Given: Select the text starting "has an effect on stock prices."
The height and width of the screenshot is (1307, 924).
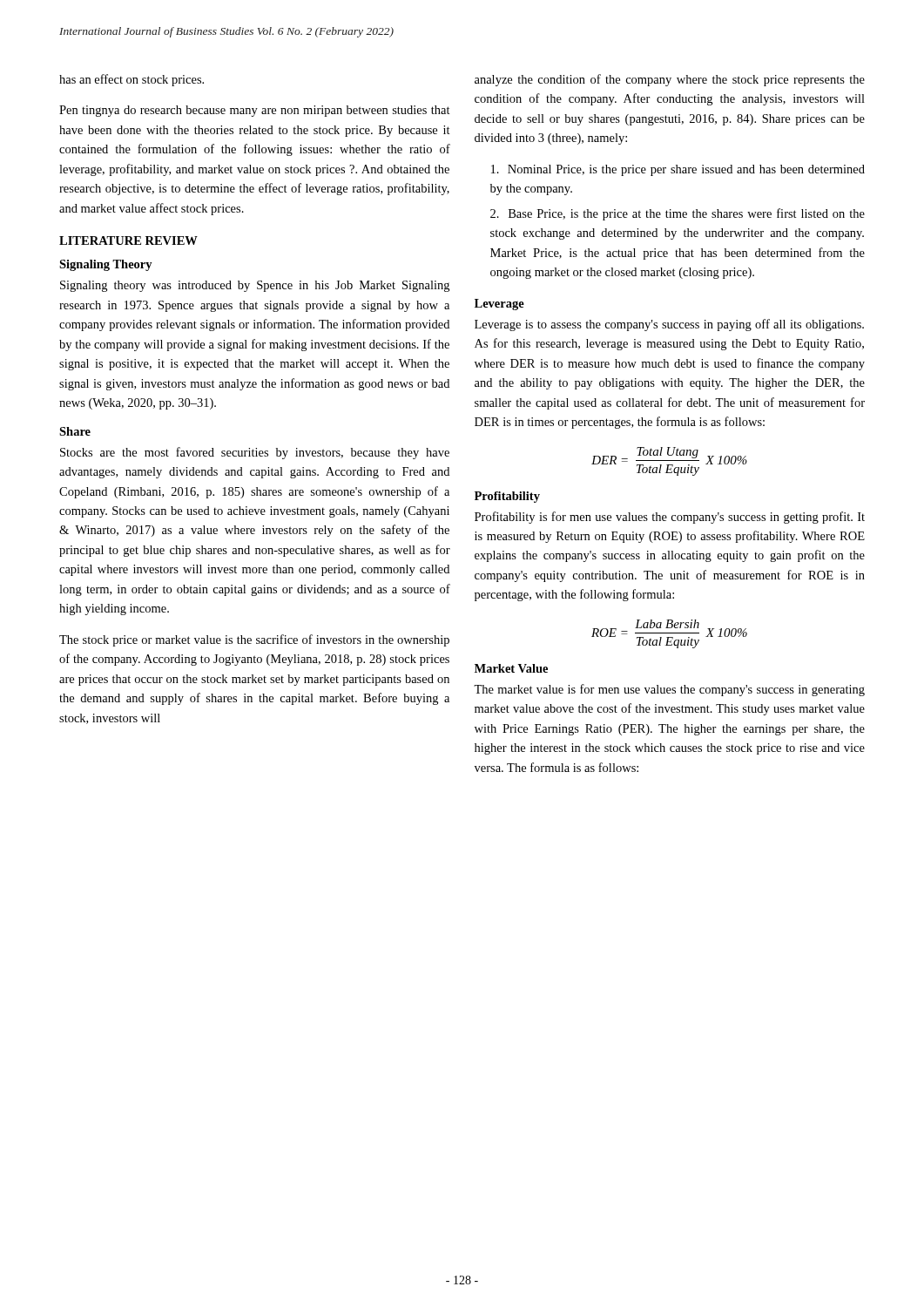Looking at the screenshot, I should pyautogui.click(x=132, y=79).
